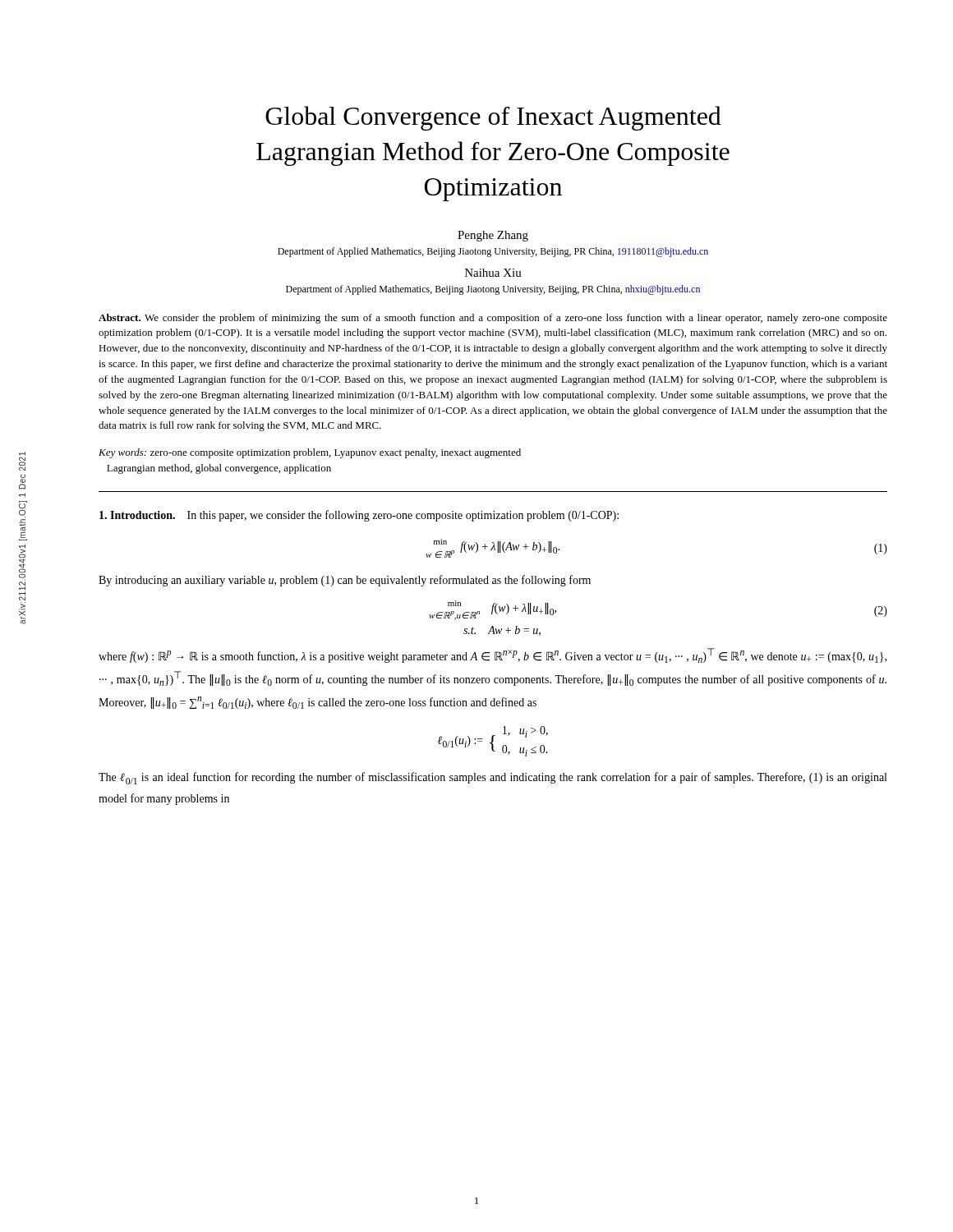The image size is (953, 1232).
Task: Find the title
Action: 493,152
